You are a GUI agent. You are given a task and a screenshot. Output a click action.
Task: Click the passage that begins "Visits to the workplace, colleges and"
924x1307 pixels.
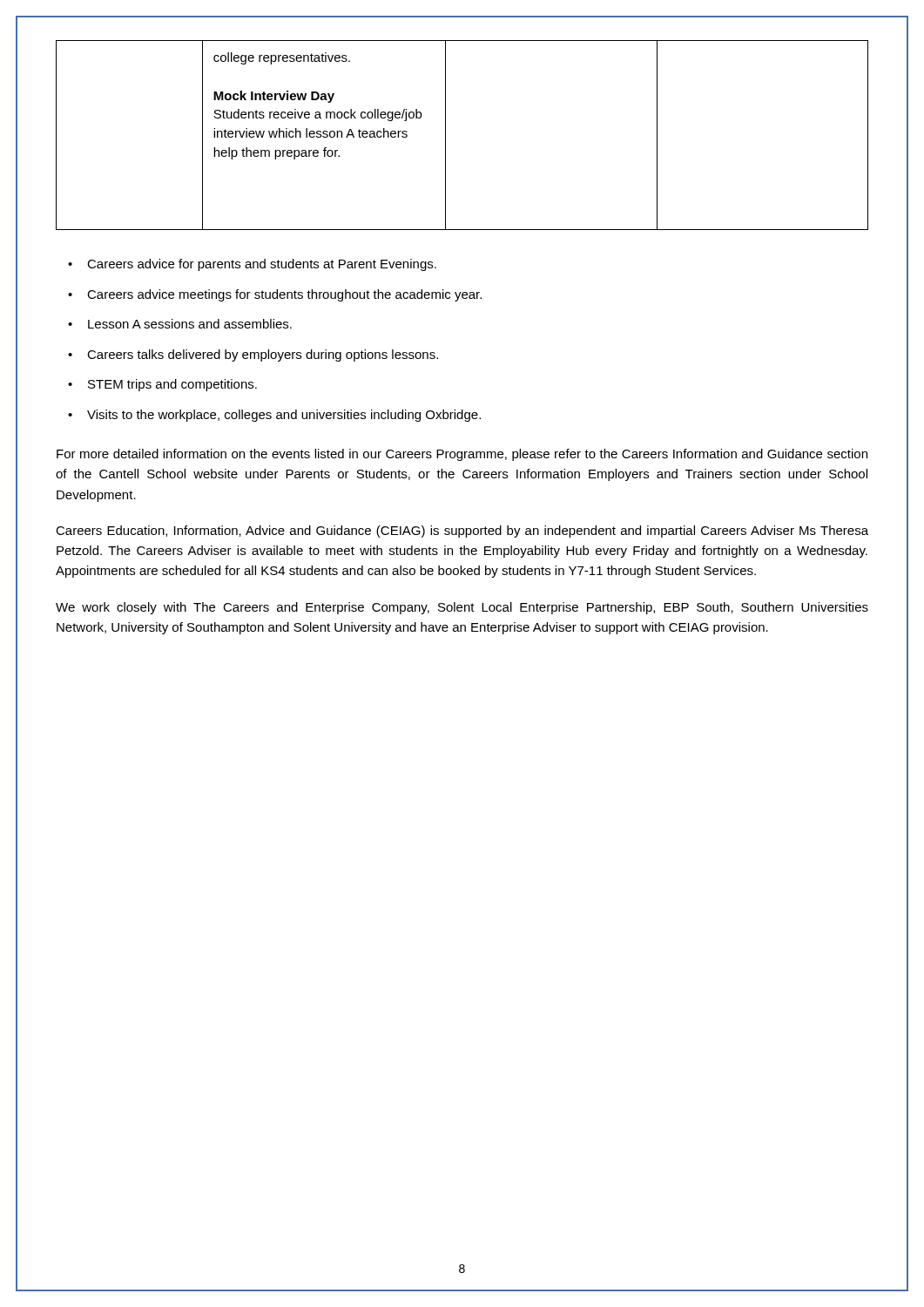(x=284, y=414)
